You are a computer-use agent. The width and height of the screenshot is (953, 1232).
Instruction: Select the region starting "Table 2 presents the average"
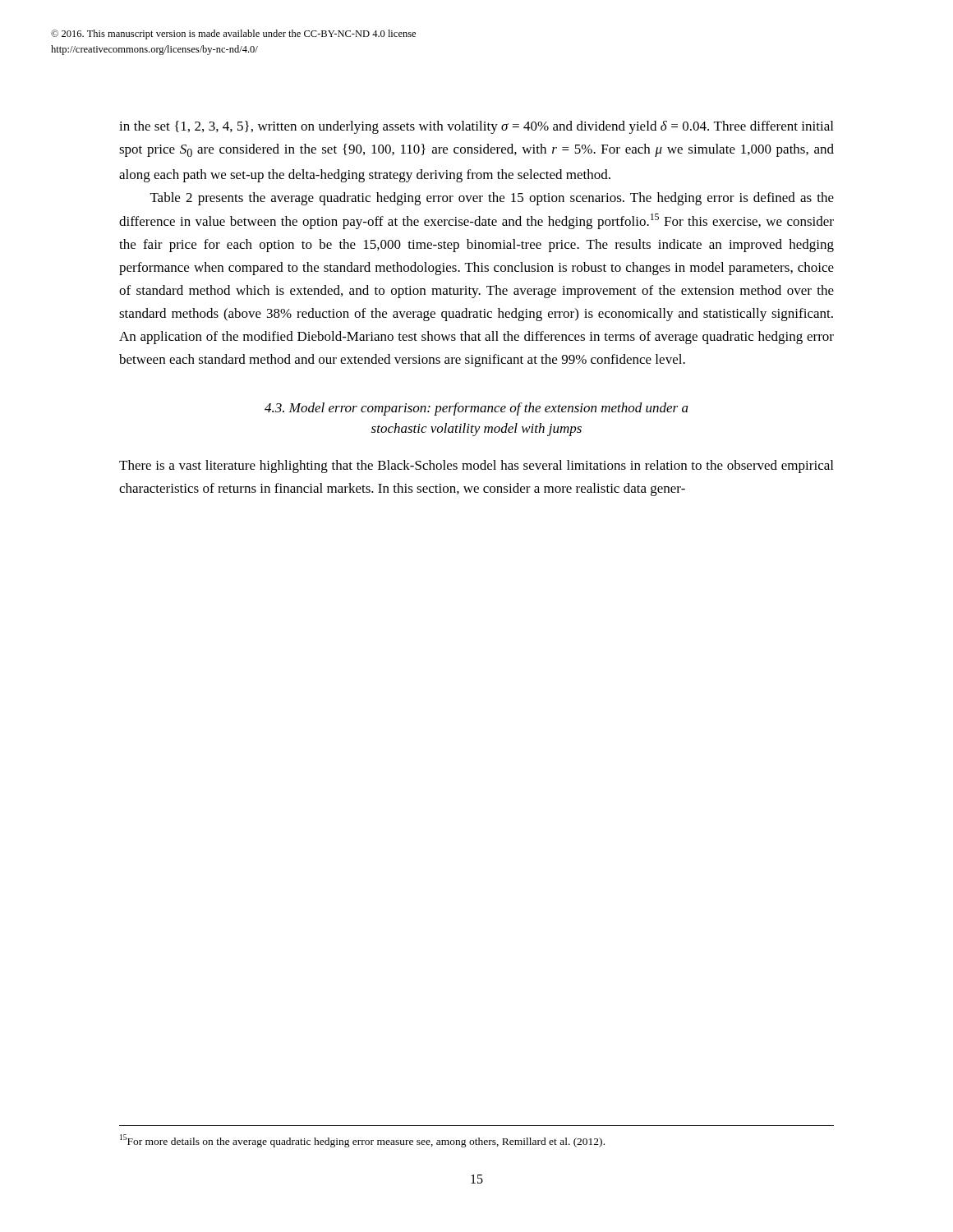(x=476, y=278)
